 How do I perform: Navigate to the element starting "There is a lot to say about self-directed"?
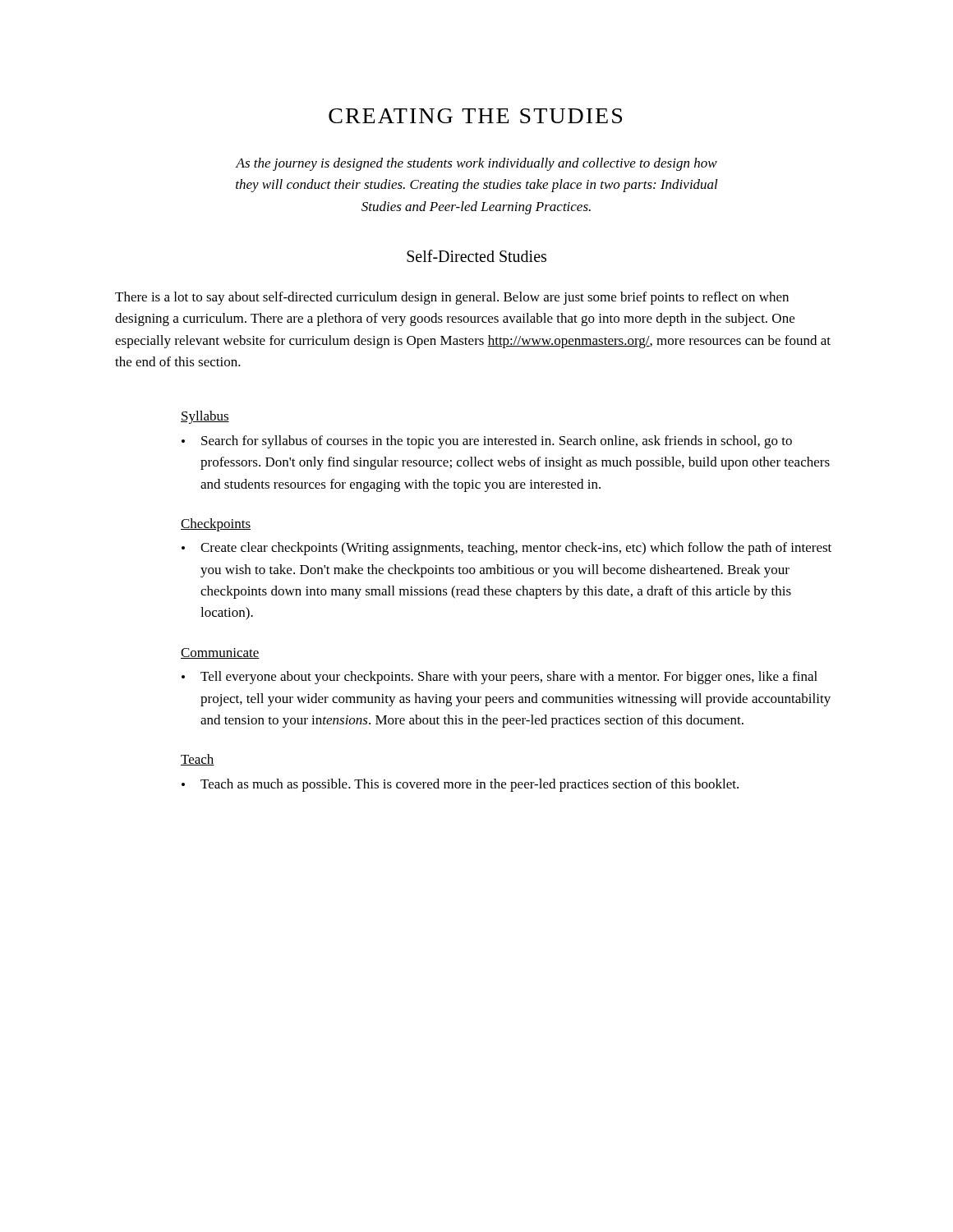click(x=473, y=329)
